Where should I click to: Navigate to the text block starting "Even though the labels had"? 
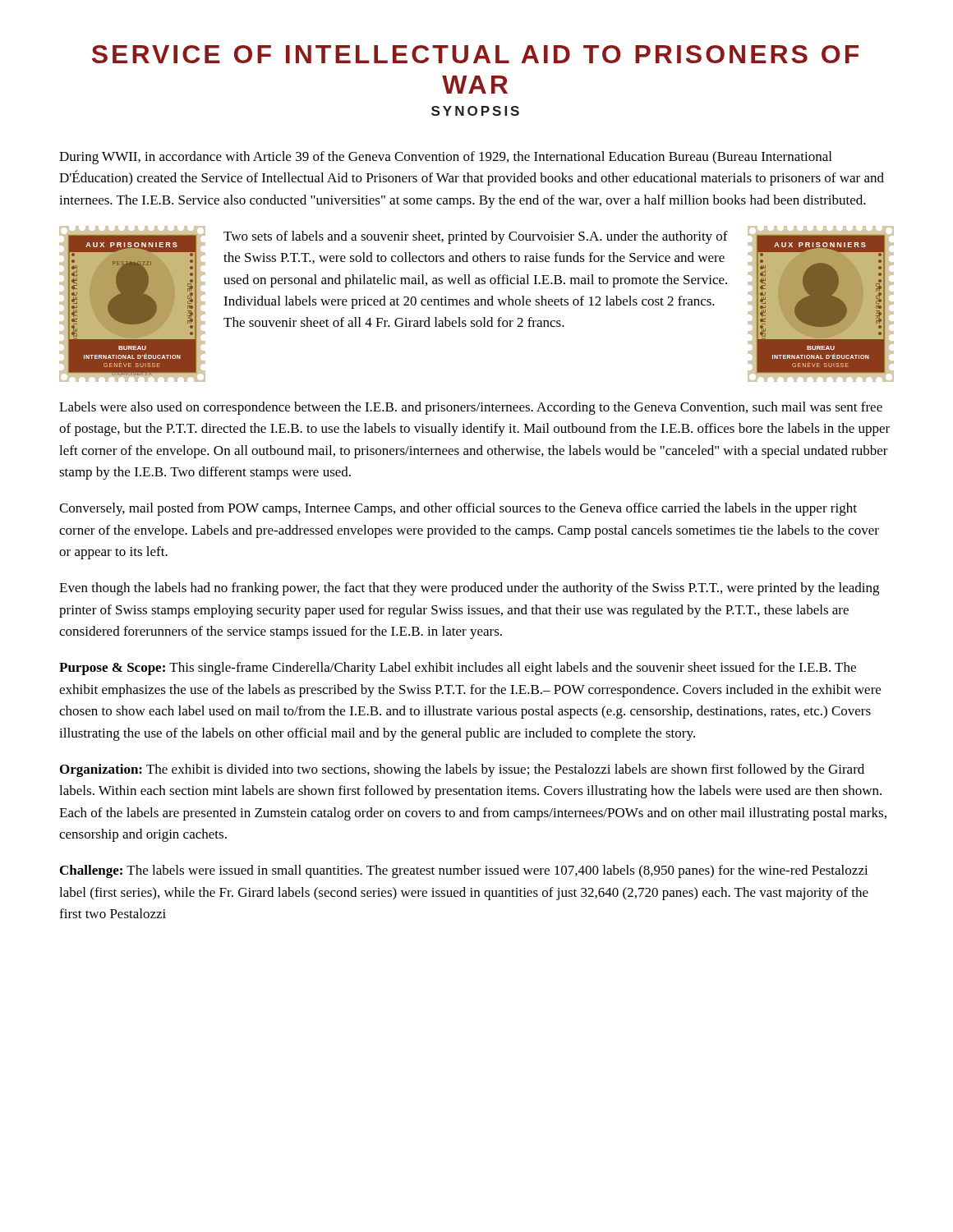tap(469, 610)
